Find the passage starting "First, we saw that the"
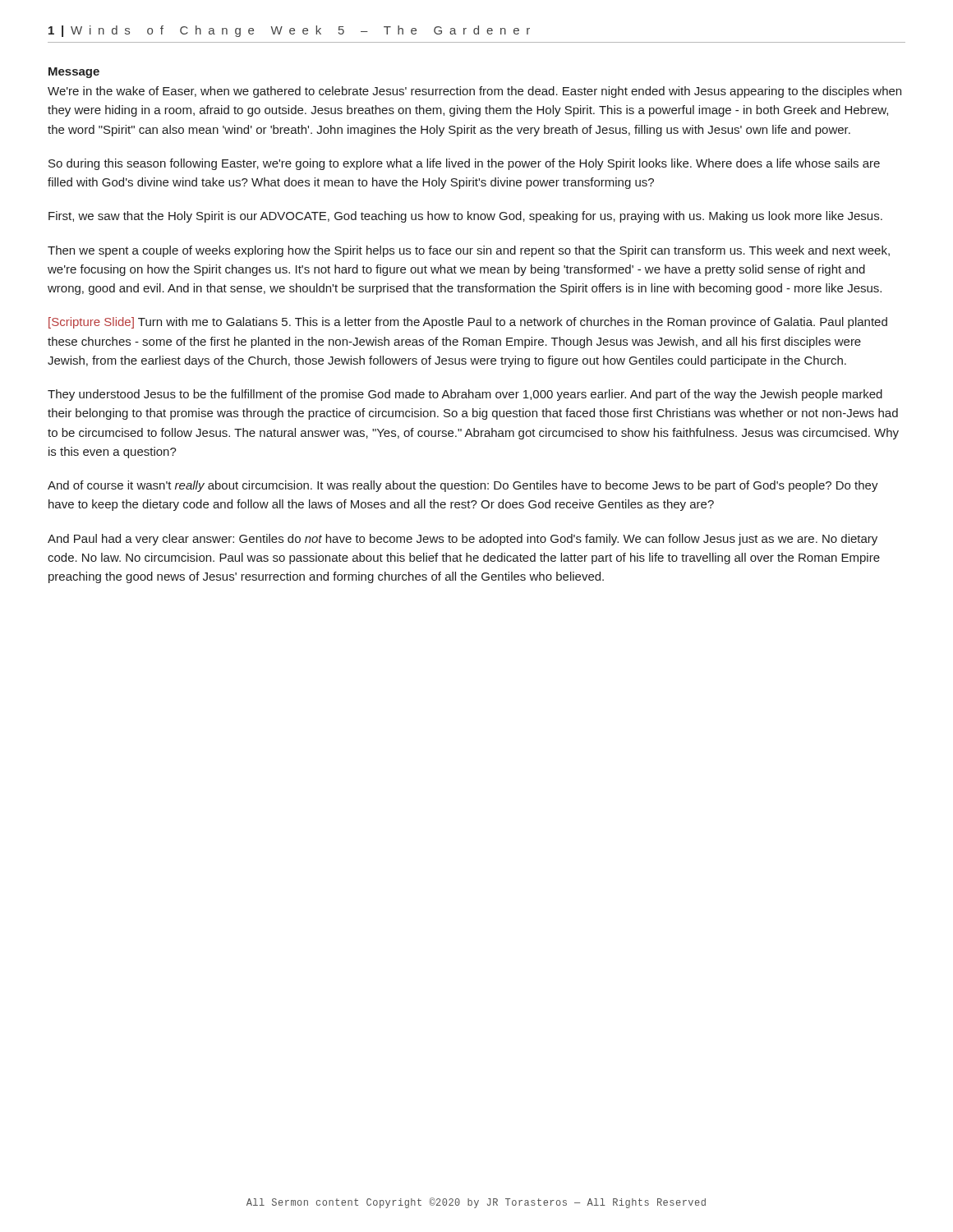 pos(465,216)
